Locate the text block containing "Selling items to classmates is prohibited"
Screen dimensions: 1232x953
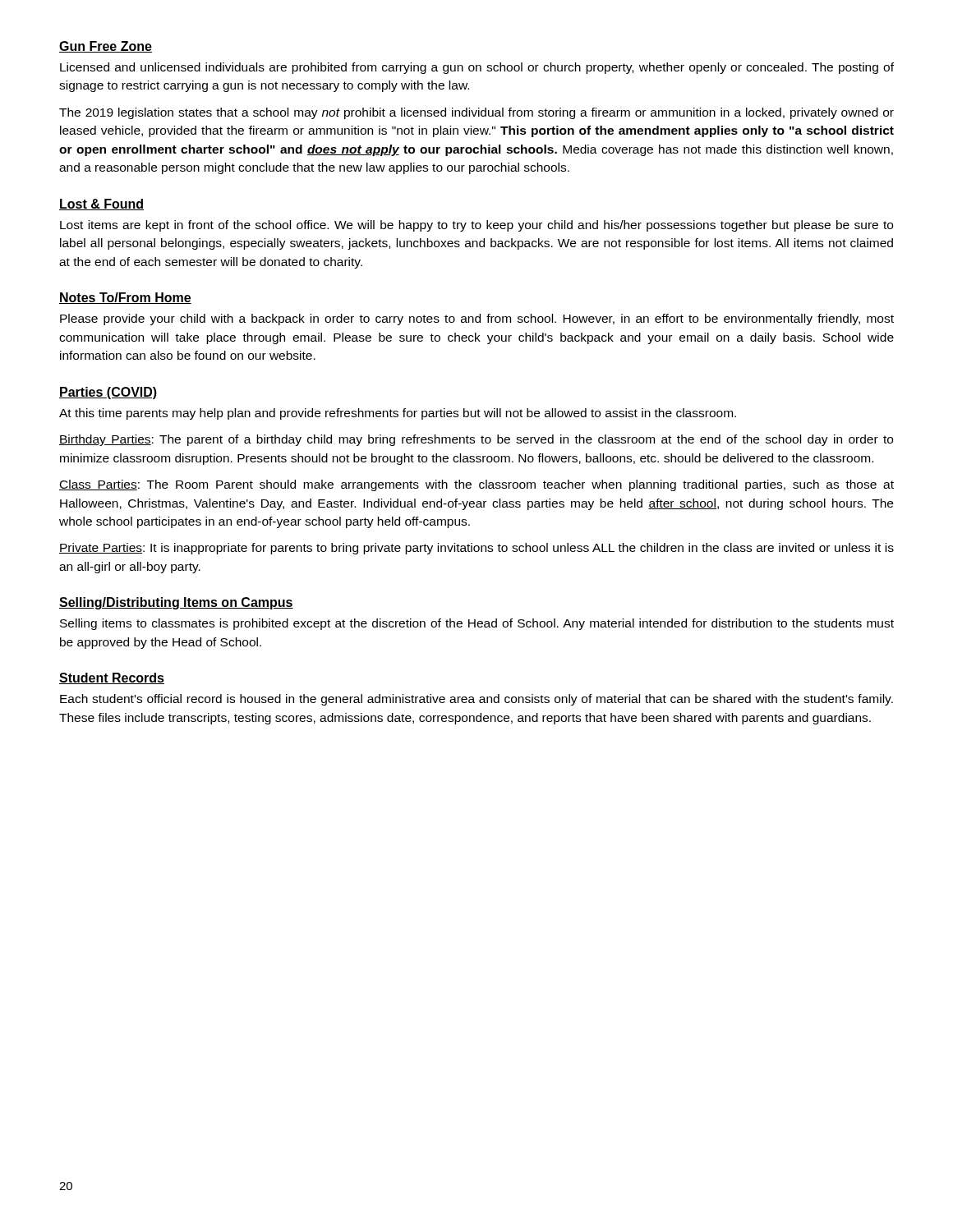[476, 633]
